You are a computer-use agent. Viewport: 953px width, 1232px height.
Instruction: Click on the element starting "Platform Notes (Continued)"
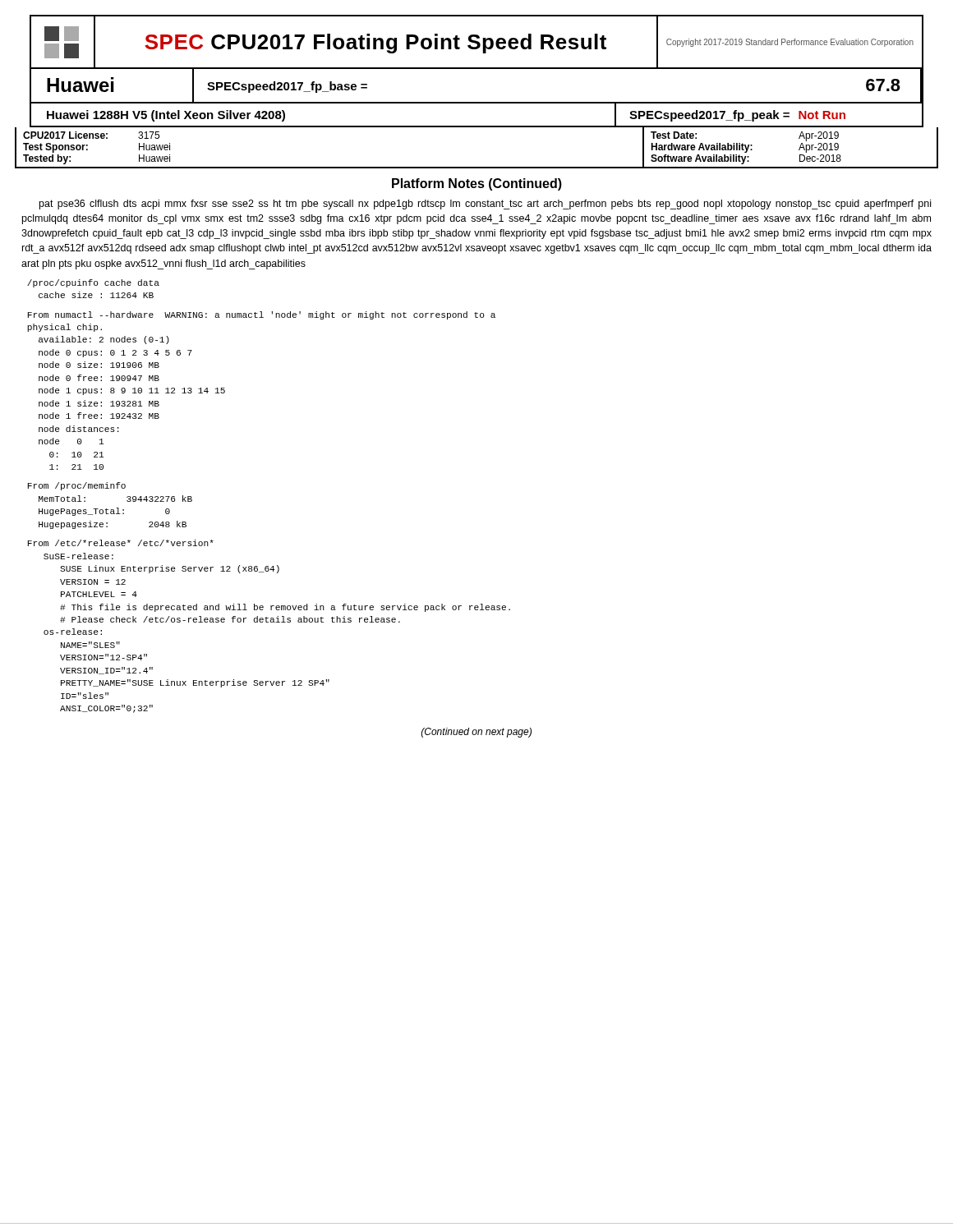(476, 184)
